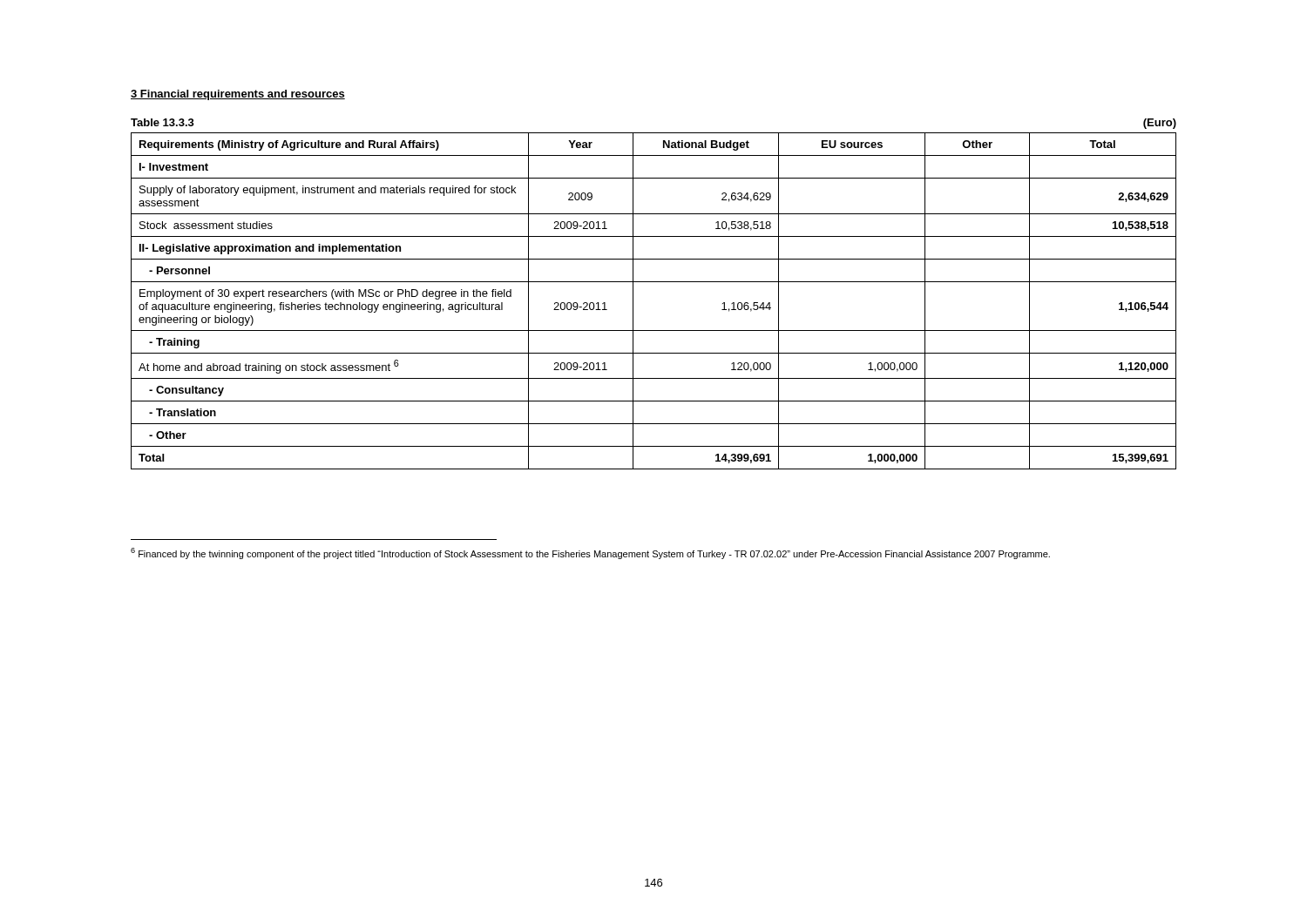
Task: Find the table that mentions "- Training"
Action: coord(654,293)
